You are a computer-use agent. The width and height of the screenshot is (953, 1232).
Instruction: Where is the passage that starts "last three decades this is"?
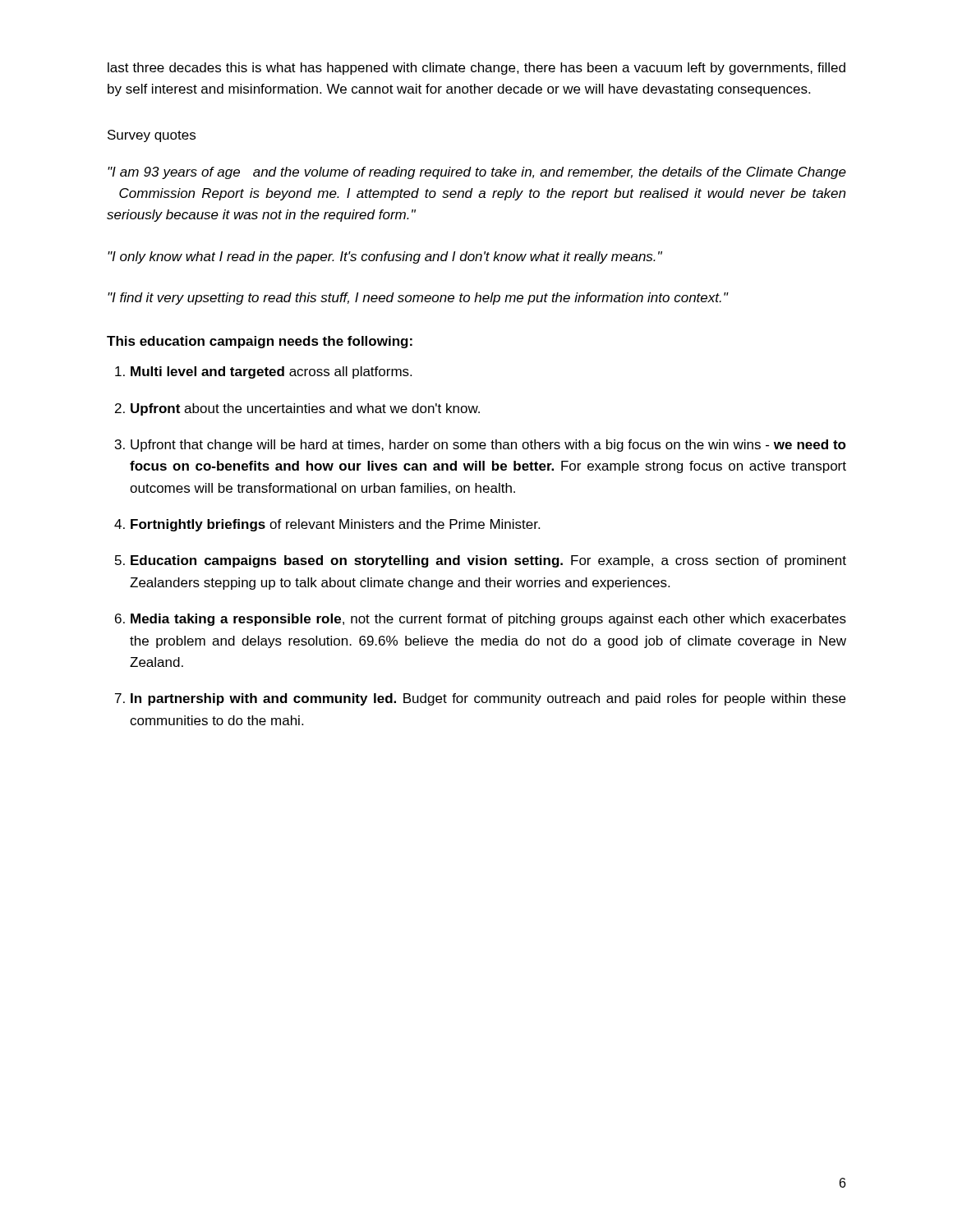point(476,79)
